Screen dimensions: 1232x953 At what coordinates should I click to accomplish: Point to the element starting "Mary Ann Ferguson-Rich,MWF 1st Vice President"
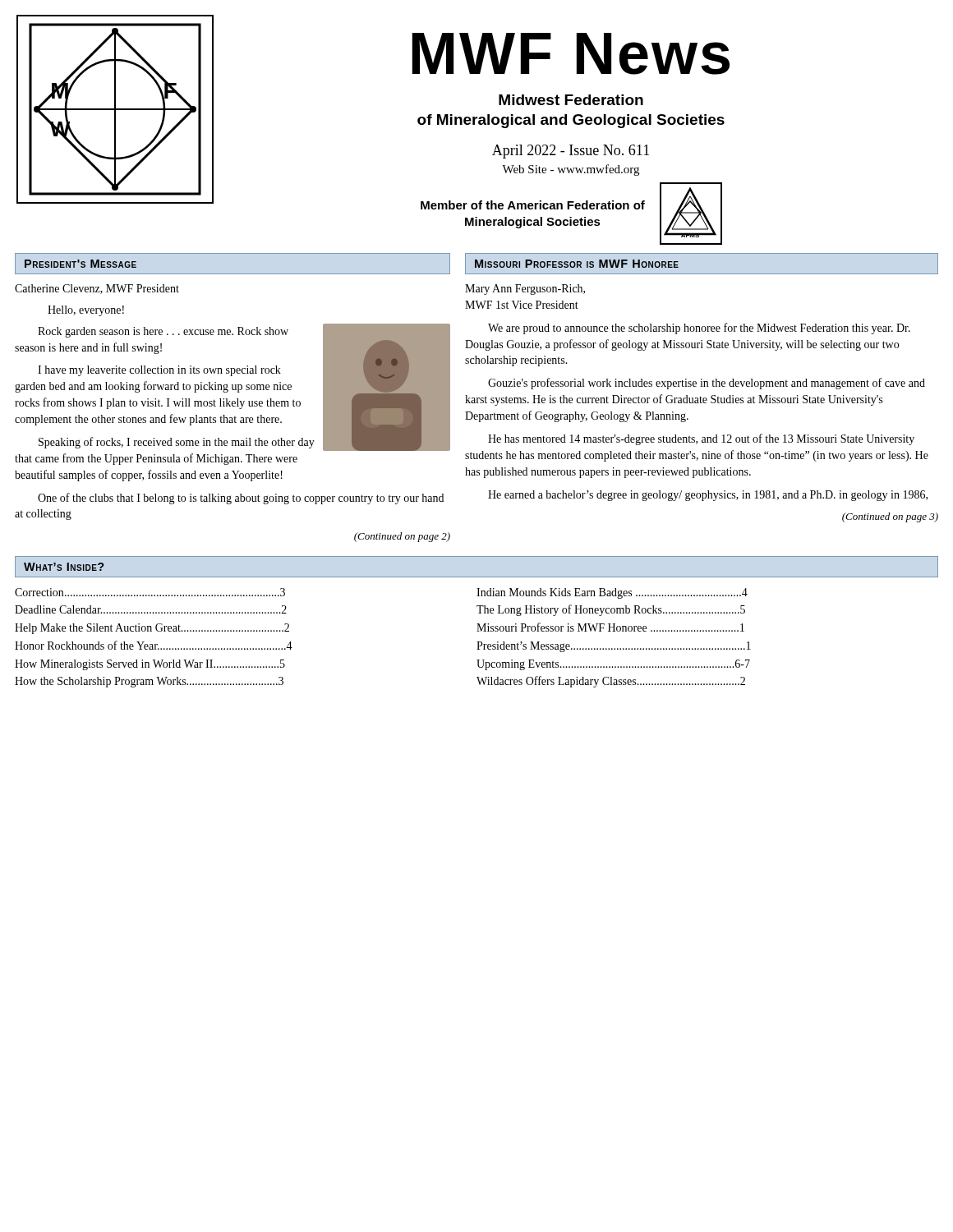pyautogui.click(x=525, y=297)
